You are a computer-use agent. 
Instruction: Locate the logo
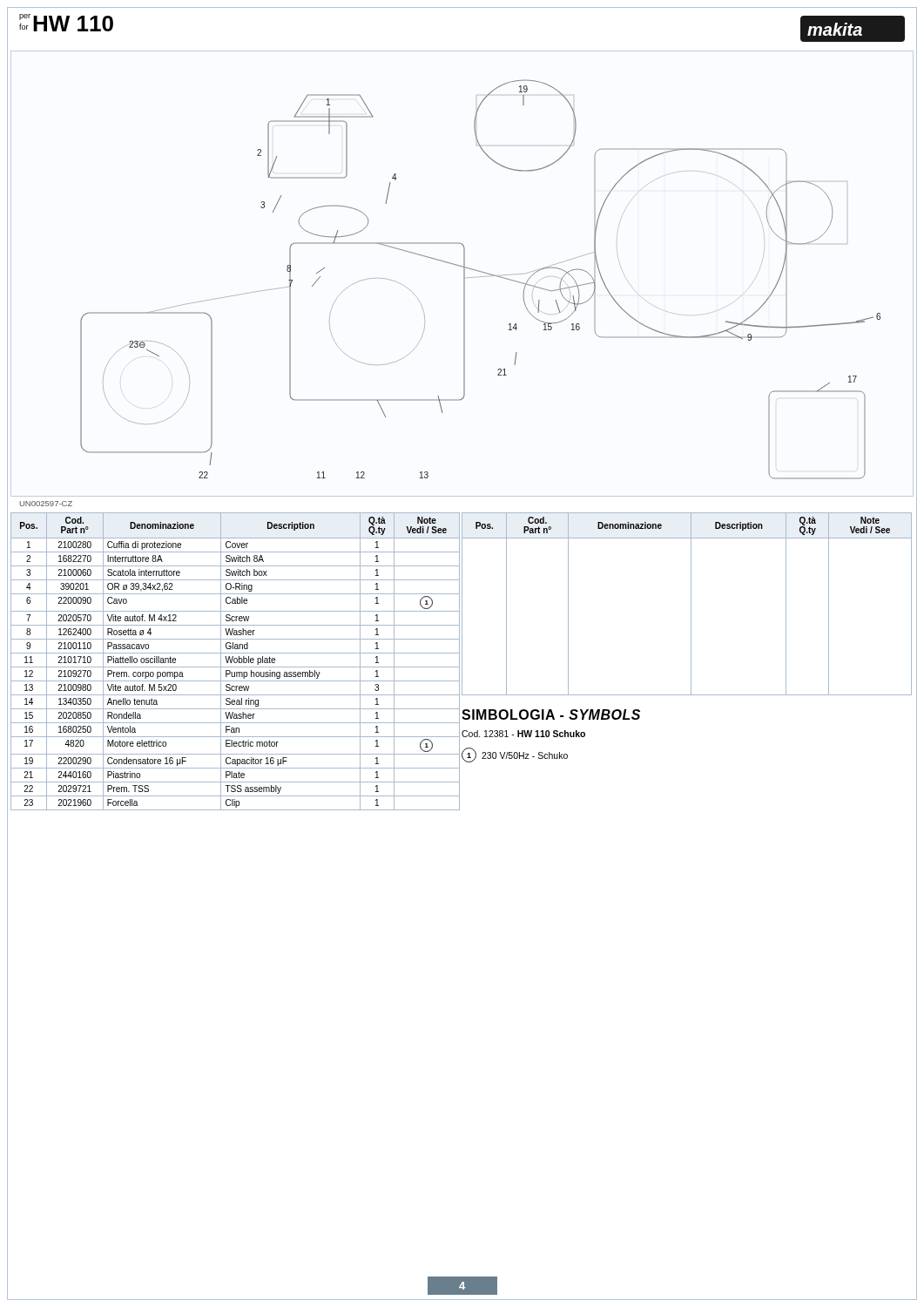coord(853,29)
